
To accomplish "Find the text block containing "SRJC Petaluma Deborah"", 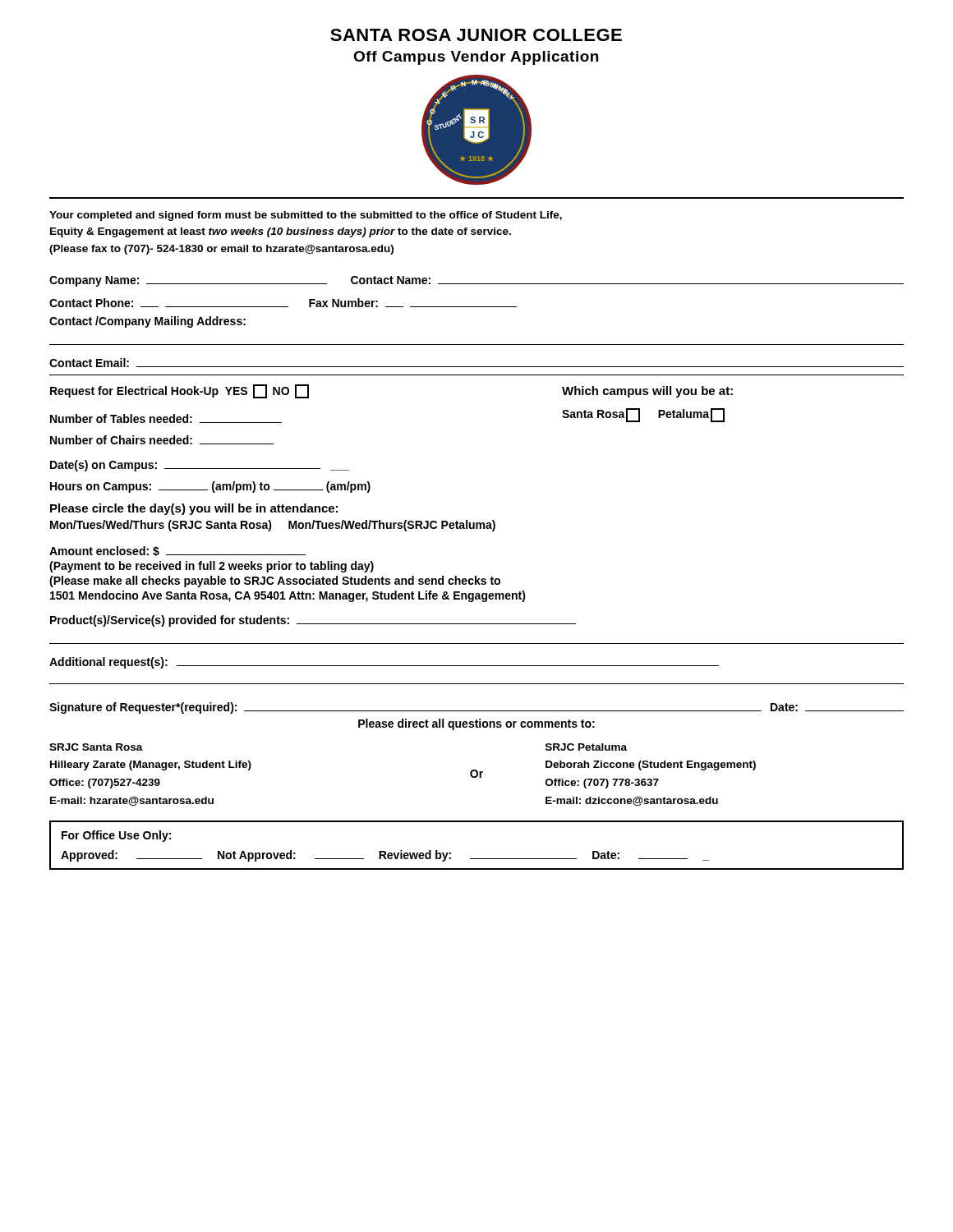I will tap(651, 773).
